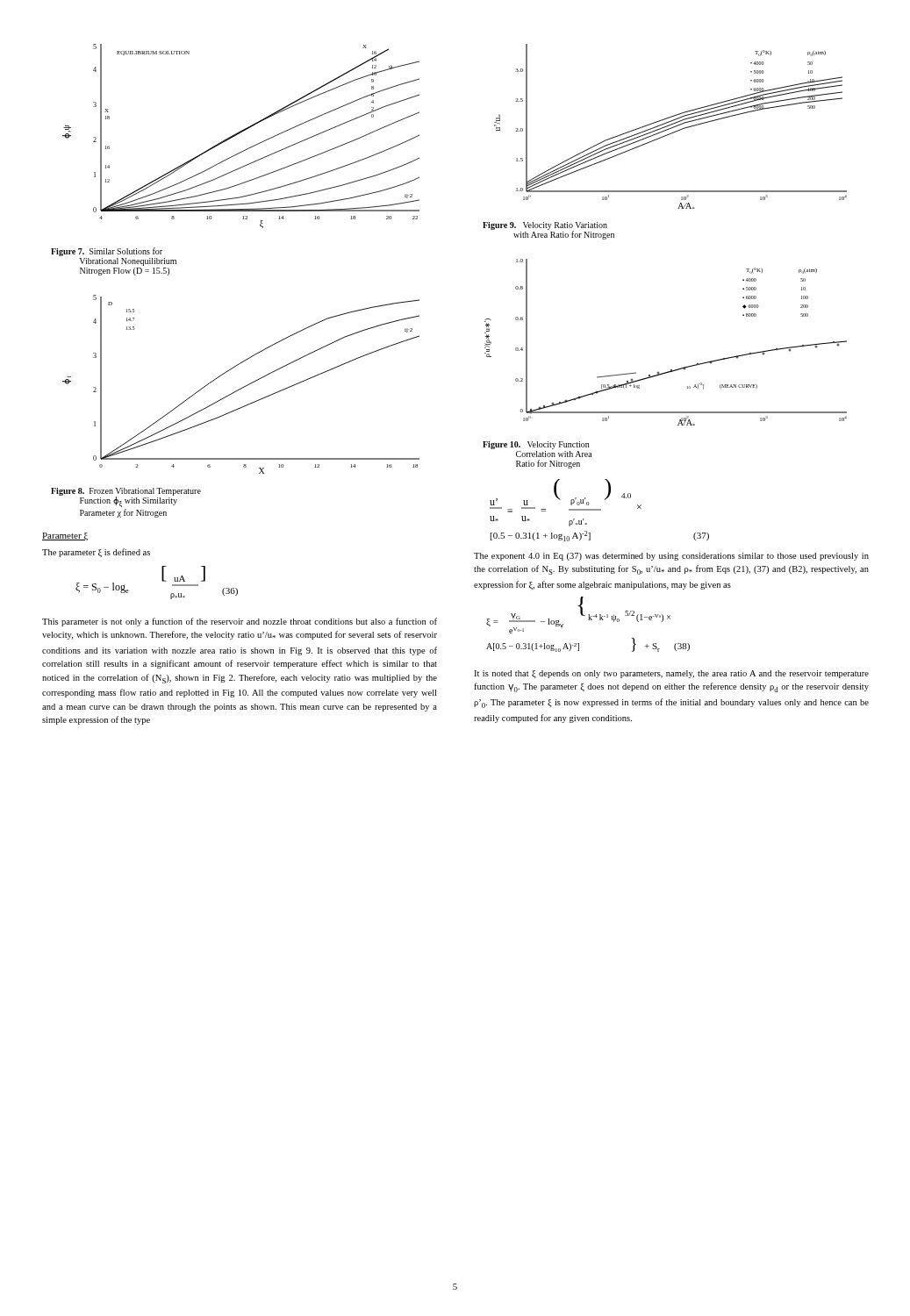910x1316 pixels.
Task: Select the text block starting "u’ u* ≡ u u* ="
Action: [599, 510]
